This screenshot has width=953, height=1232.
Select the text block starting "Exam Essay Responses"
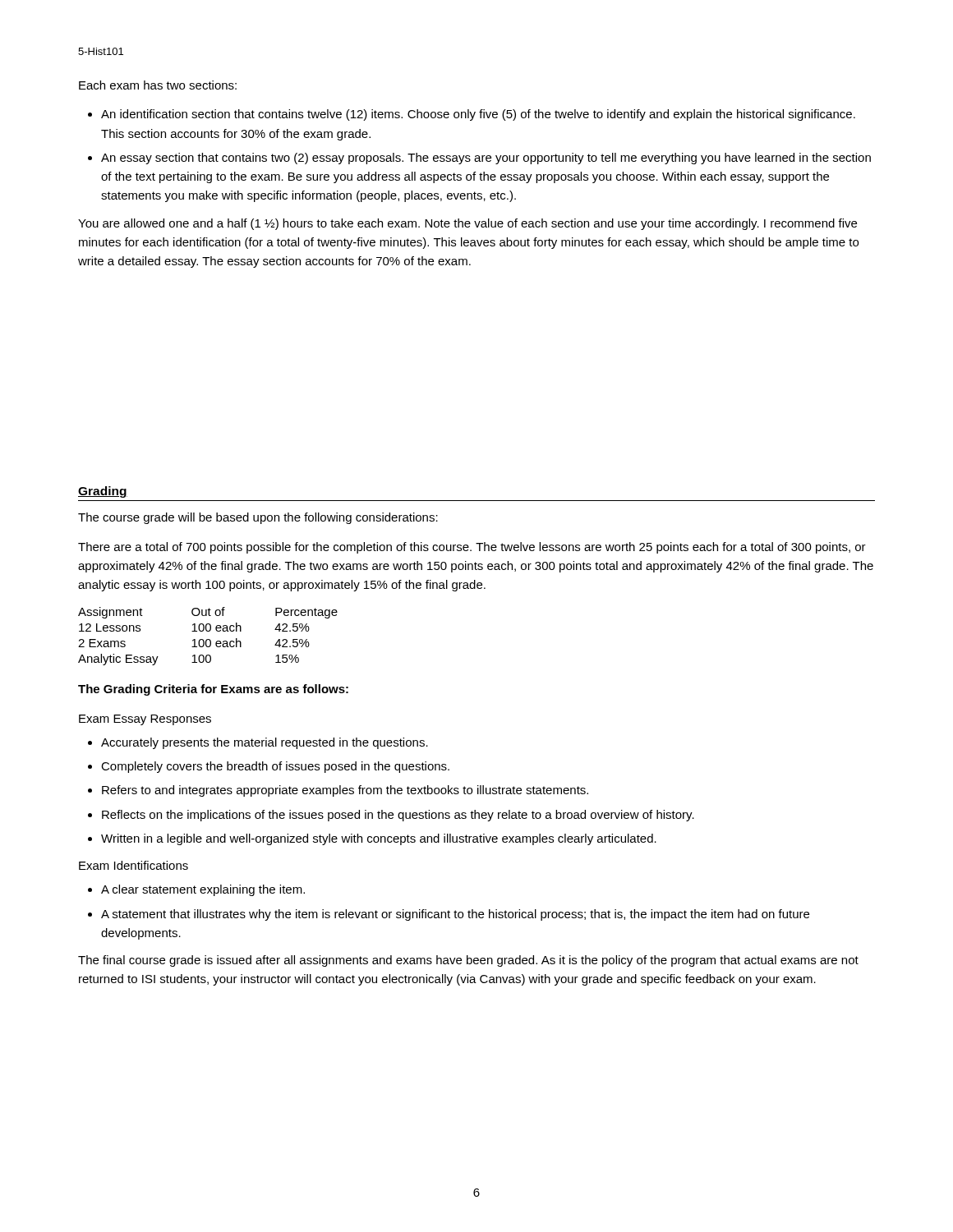pyautogui.click(x=145, y=718)
